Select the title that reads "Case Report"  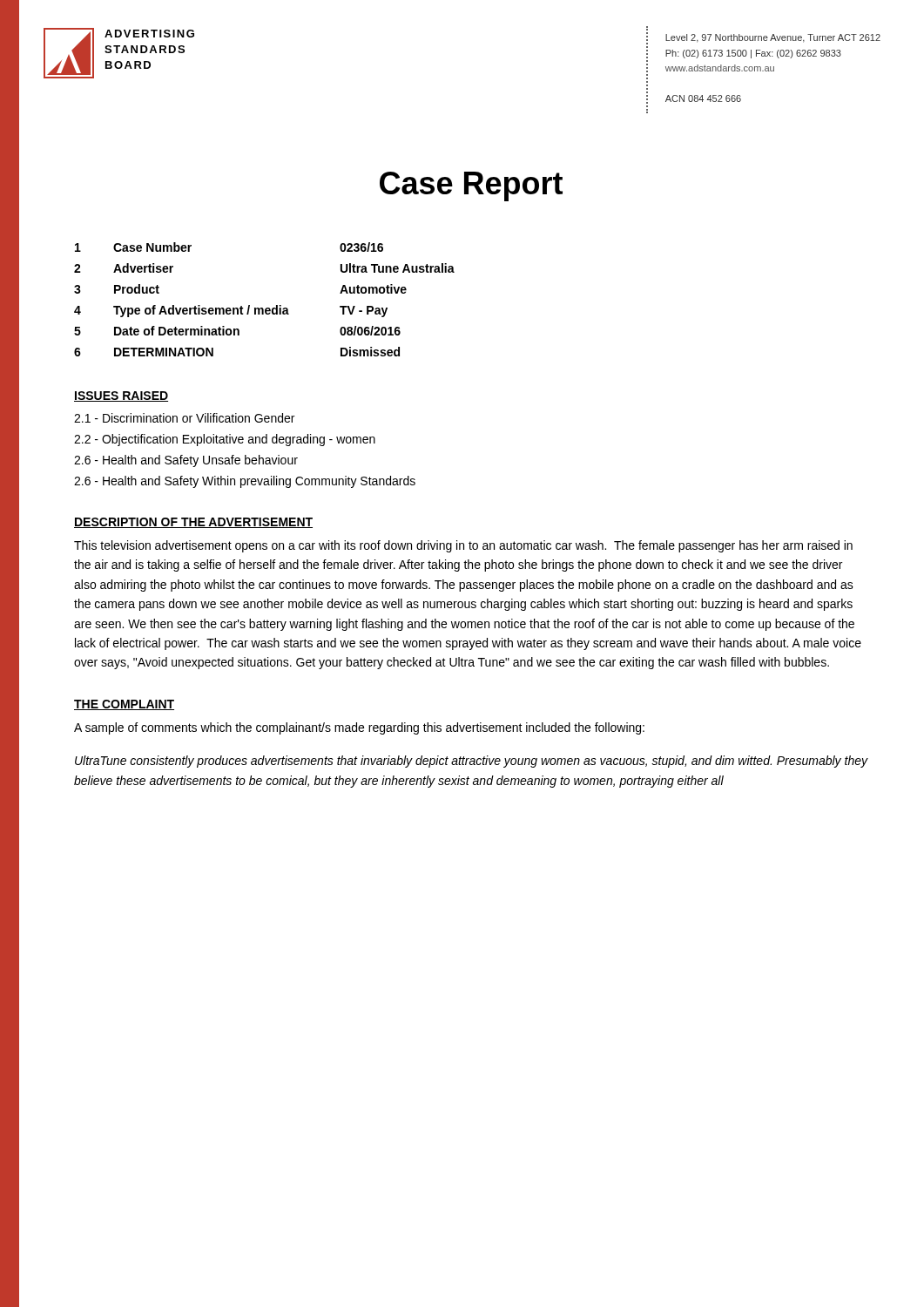coord(471,184)
